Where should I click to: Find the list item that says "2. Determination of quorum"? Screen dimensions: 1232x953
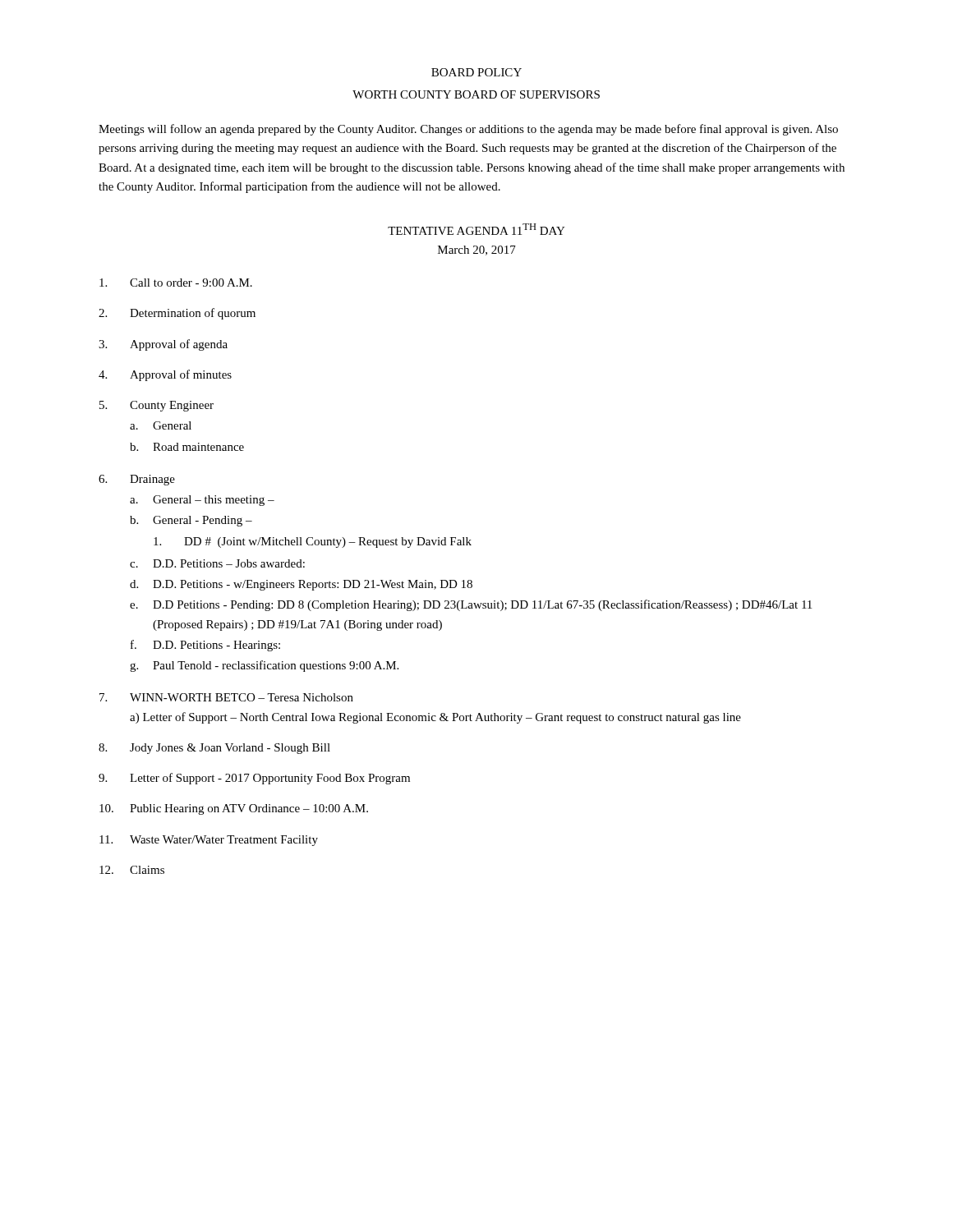pos(177,314)
